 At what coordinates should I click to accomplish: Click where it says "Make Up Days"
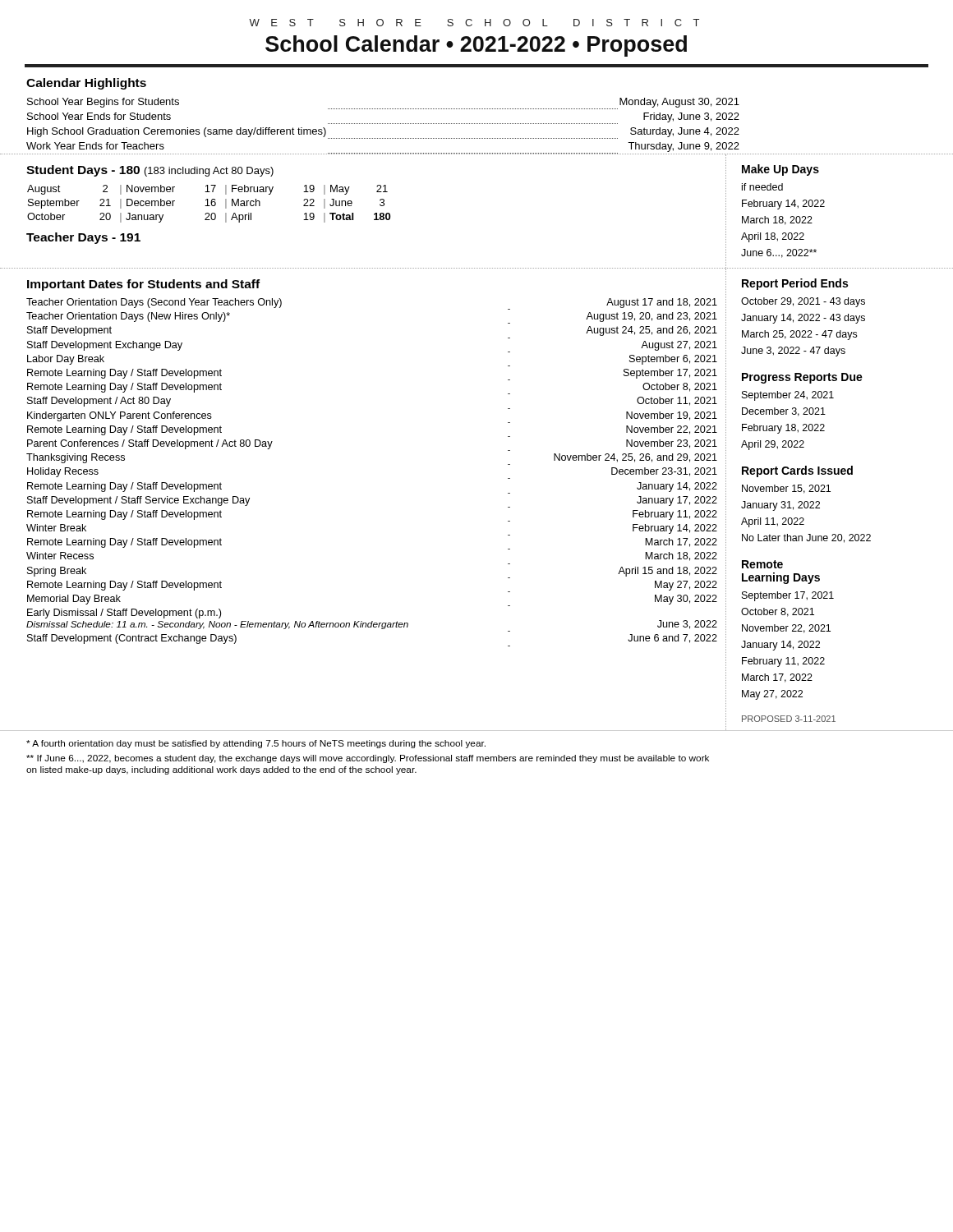tap(780, 169)
